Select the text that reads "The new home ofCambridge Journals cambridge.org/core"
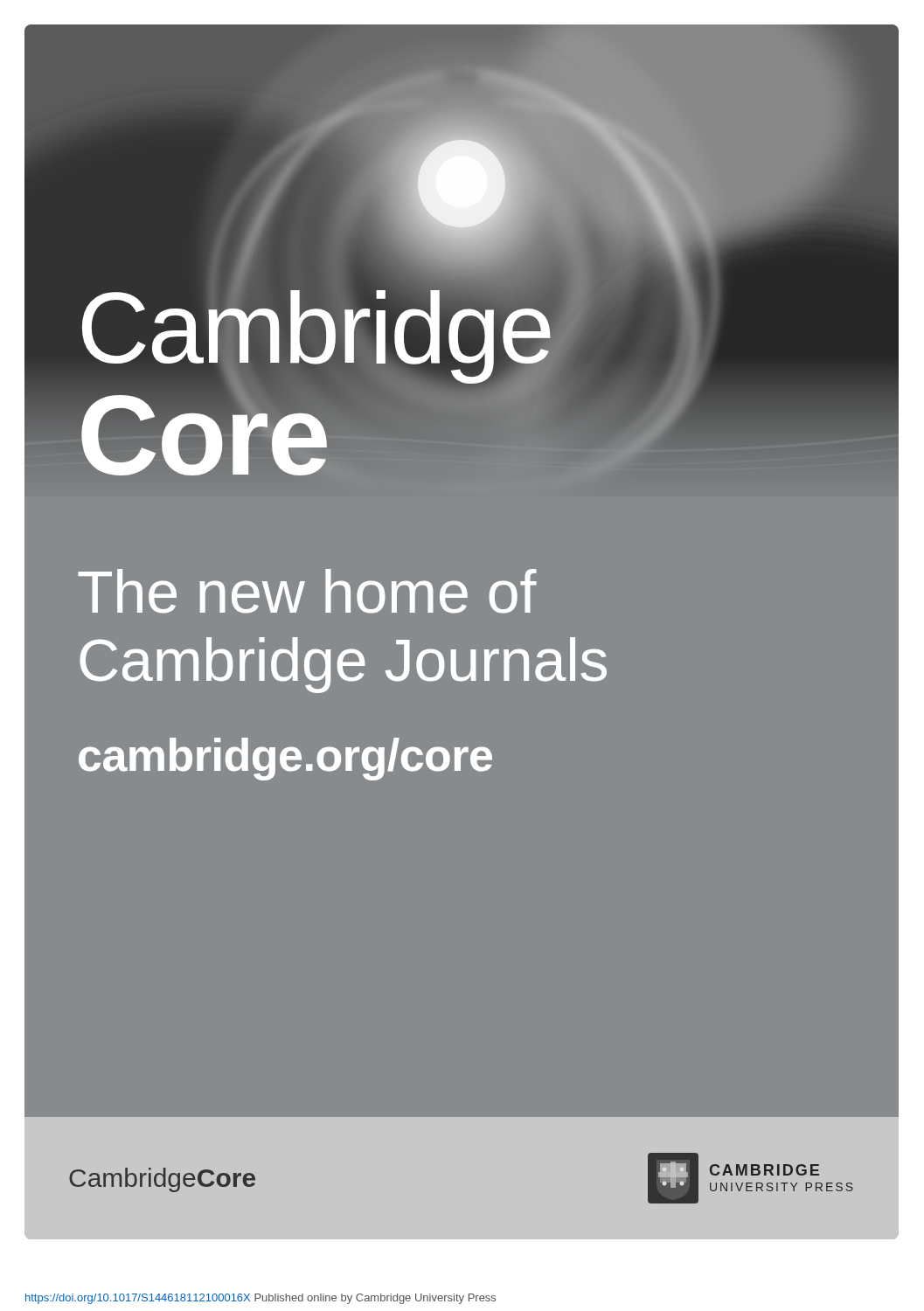Image resolution: width=924 pixels, height=1311 pixels. [x=462, y=670]
